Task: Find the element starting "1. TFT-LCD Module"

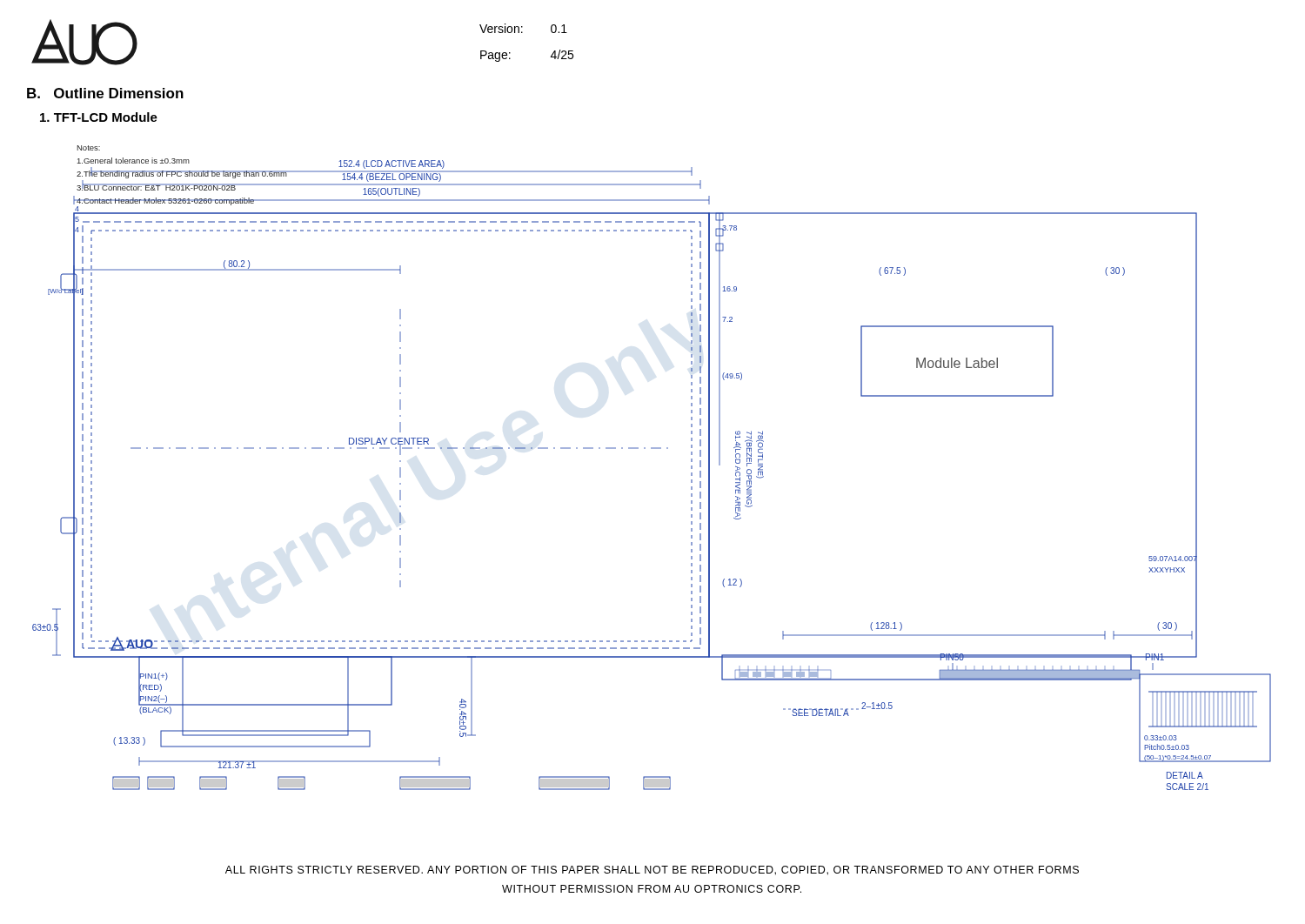Action: tap(98, 117)
